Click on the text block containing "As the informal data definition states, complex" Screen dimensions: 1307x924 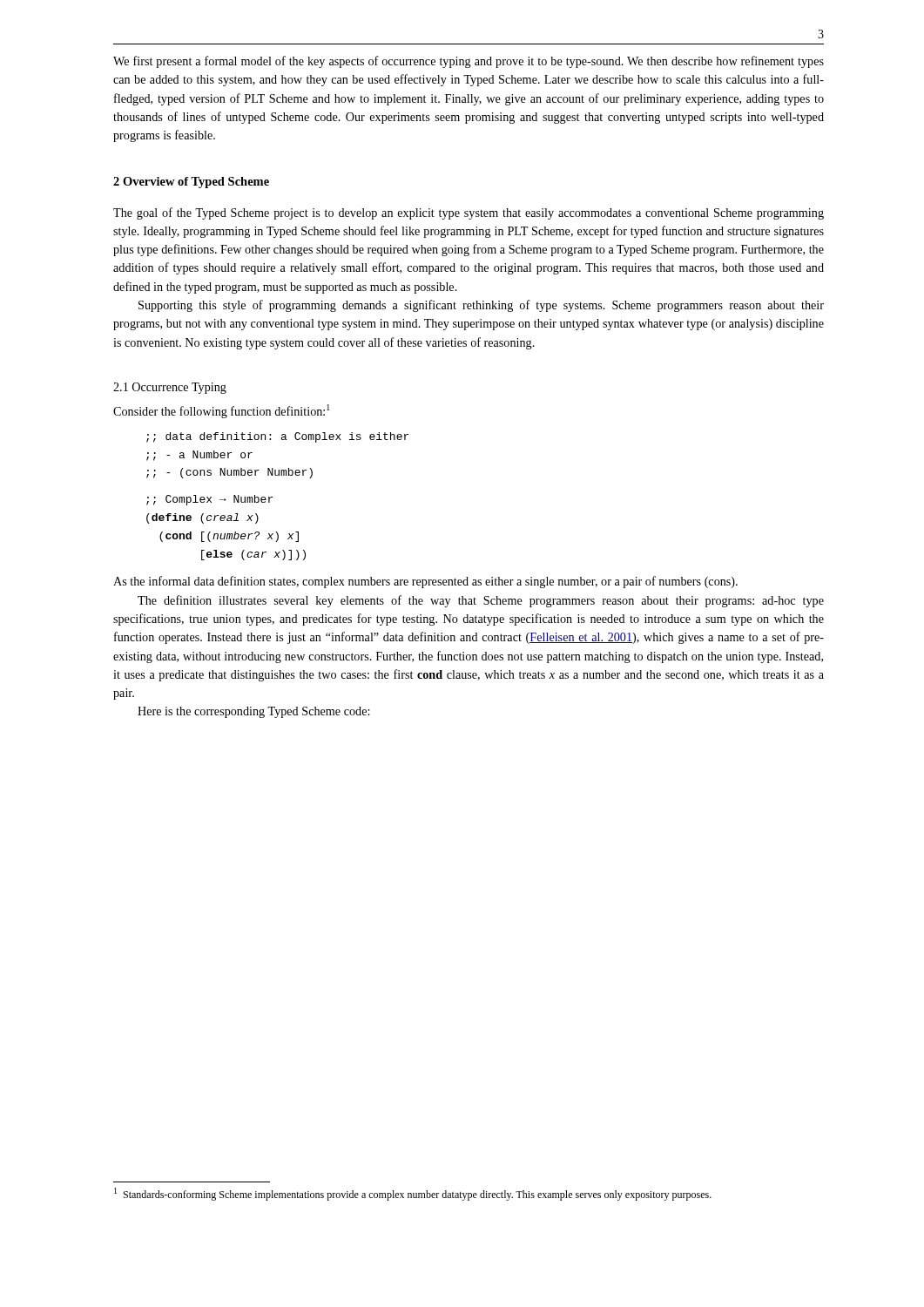click(x=469, y=647)
